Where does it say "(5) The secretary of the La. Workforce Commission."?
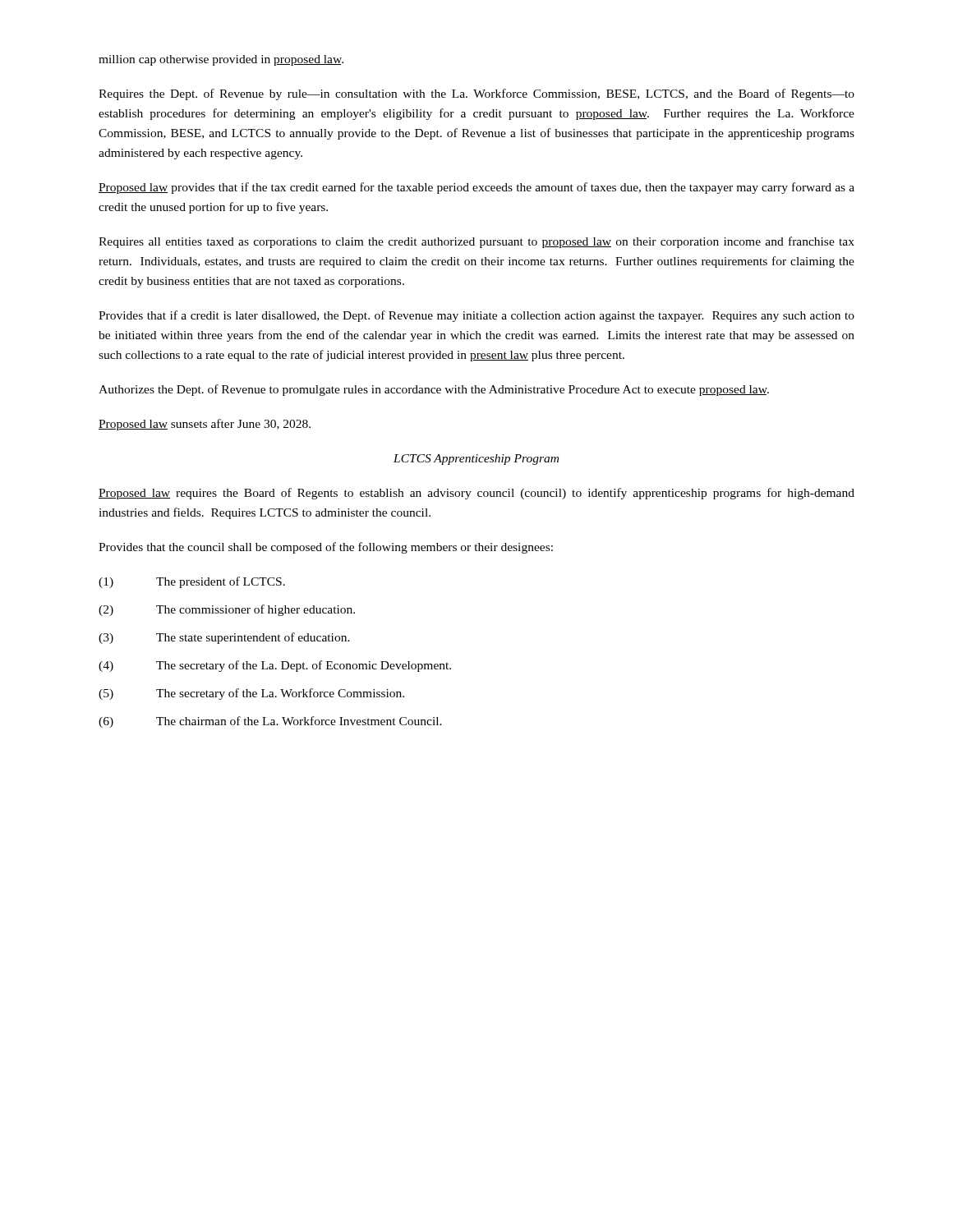Viewport: 953px width, 1232px height. coord(251,694)
